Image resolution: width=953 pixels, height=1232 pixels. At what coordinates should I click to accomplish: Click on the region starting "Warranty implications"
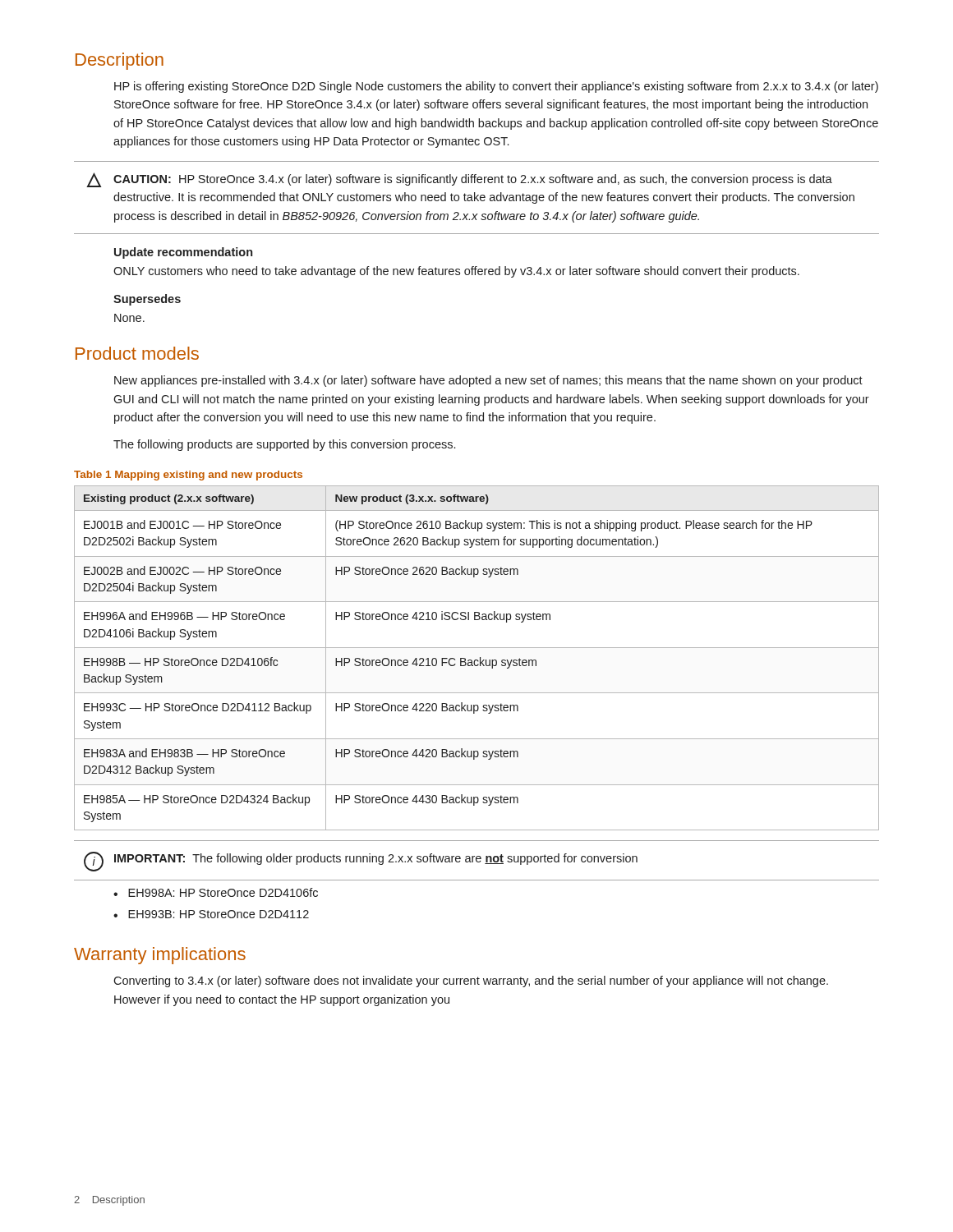coord(160,954)
